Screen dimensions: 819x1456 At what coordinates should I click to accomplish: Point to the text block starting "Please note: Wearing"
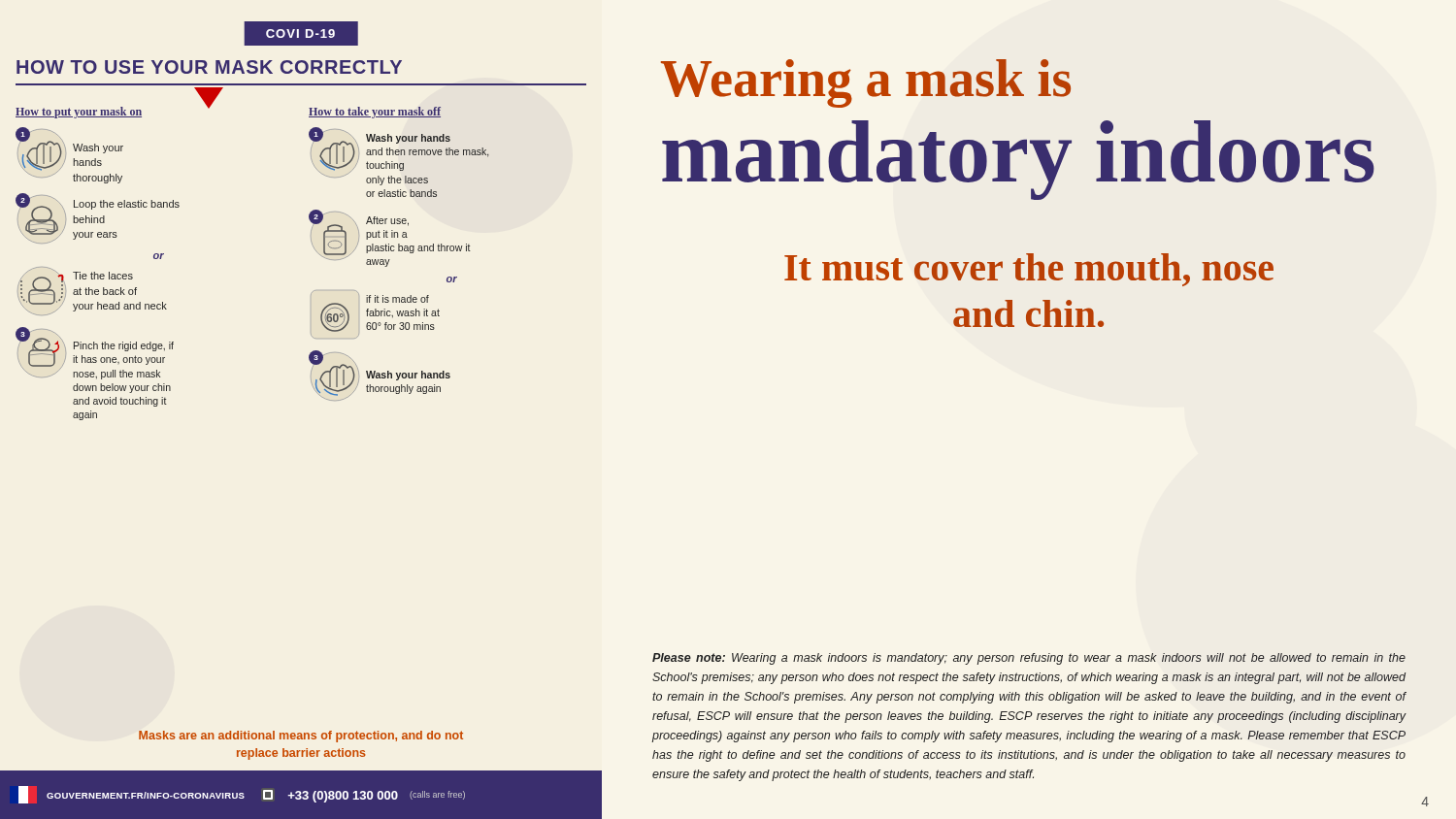click(x=1029, y=716)
